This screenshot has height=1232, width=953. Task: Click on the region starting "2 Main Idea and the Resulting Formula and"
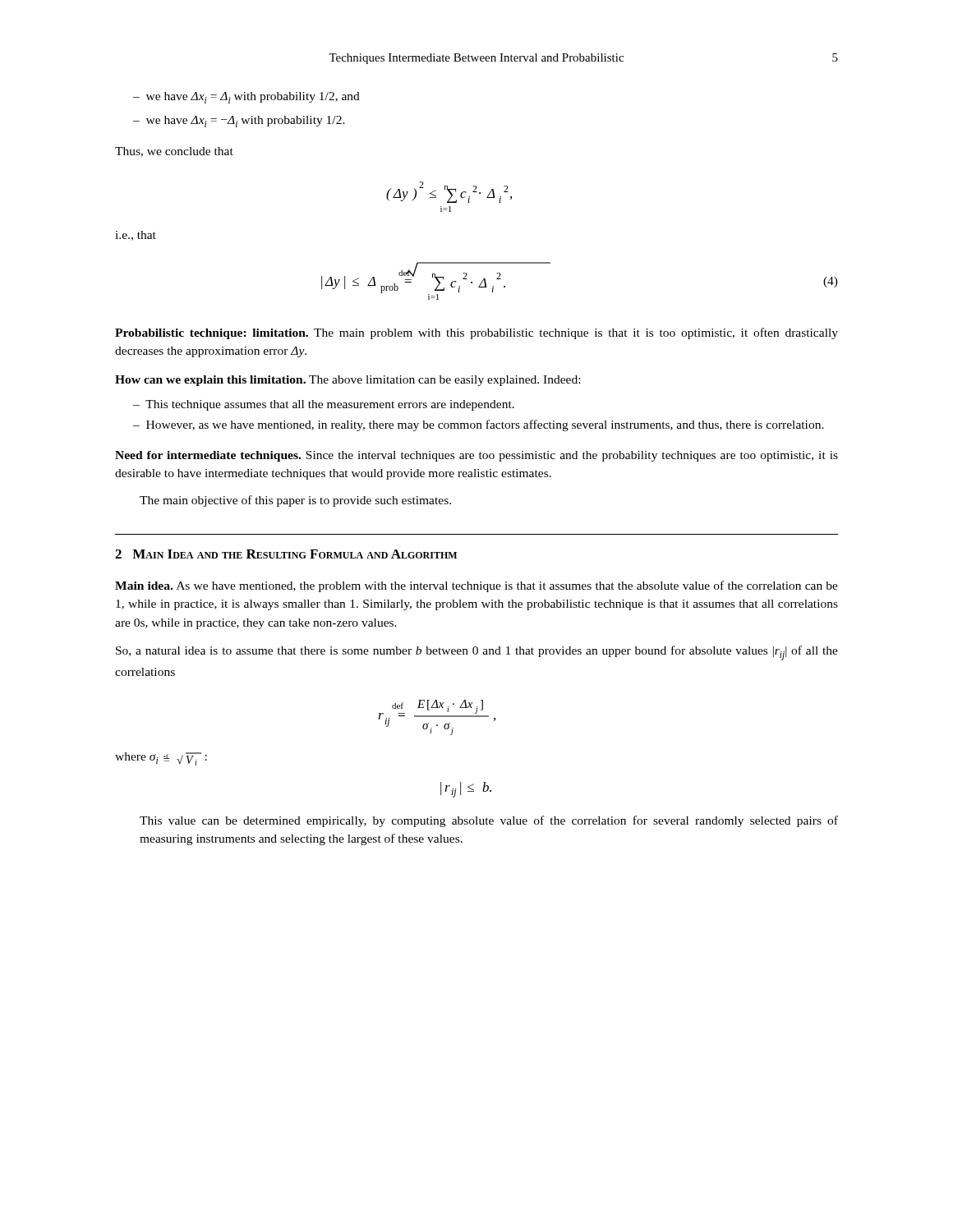pyautogui.click(x=286, y=554)
